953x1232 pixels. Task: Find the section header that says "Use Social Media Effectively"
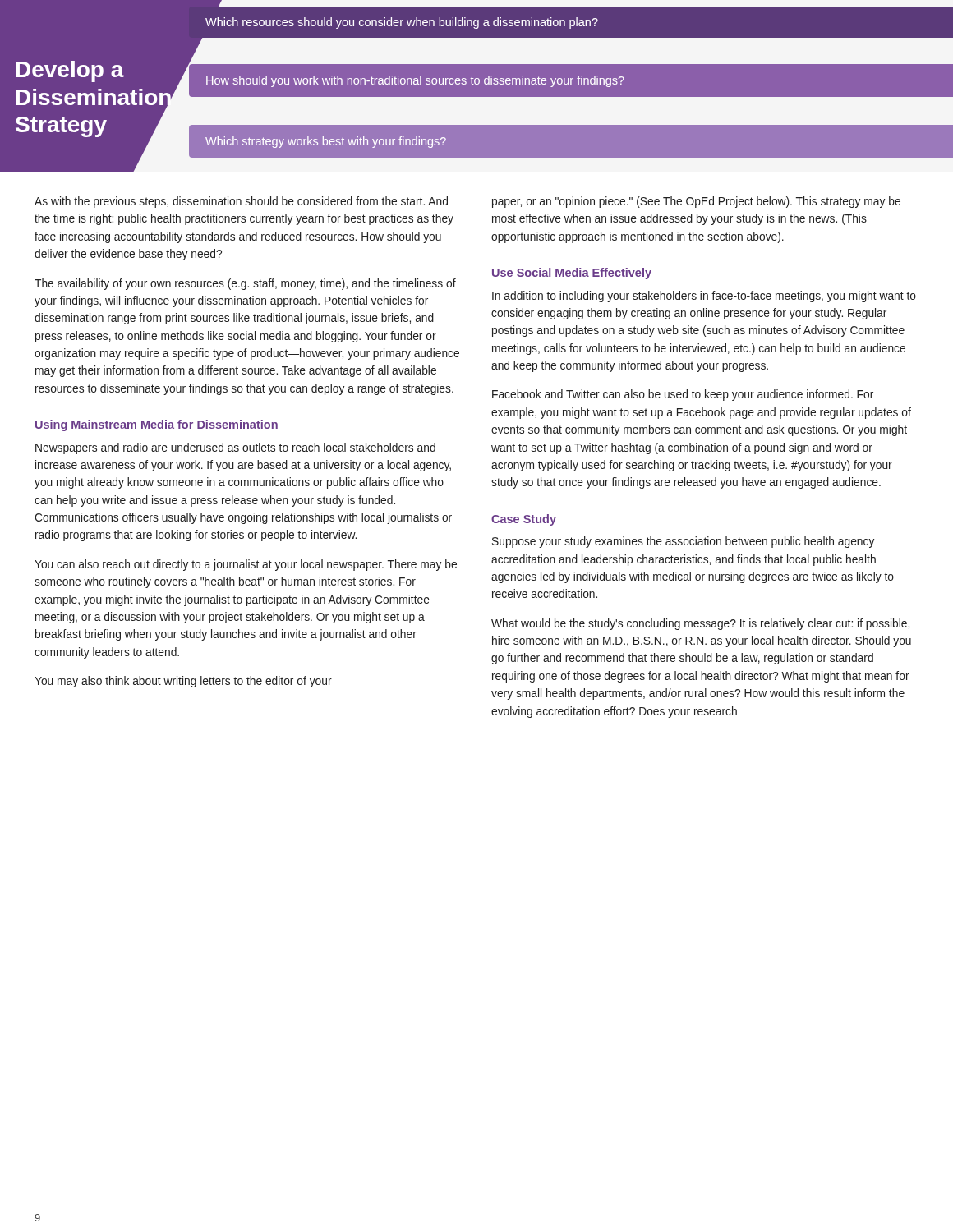click(571, 273)
